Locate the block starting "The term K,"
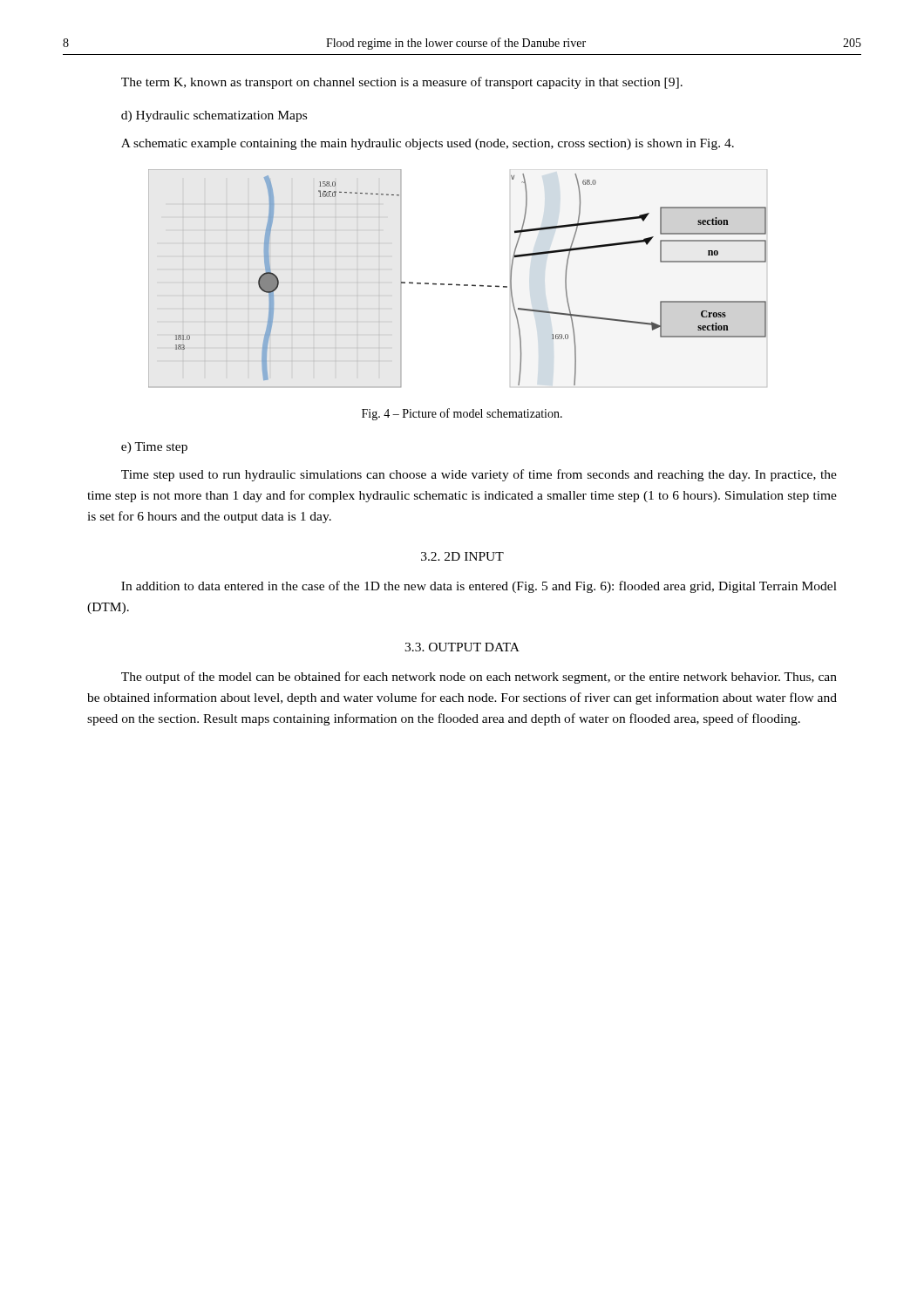Image resolution: width=924 pixels, height=1308 pixels. point(462,82)
